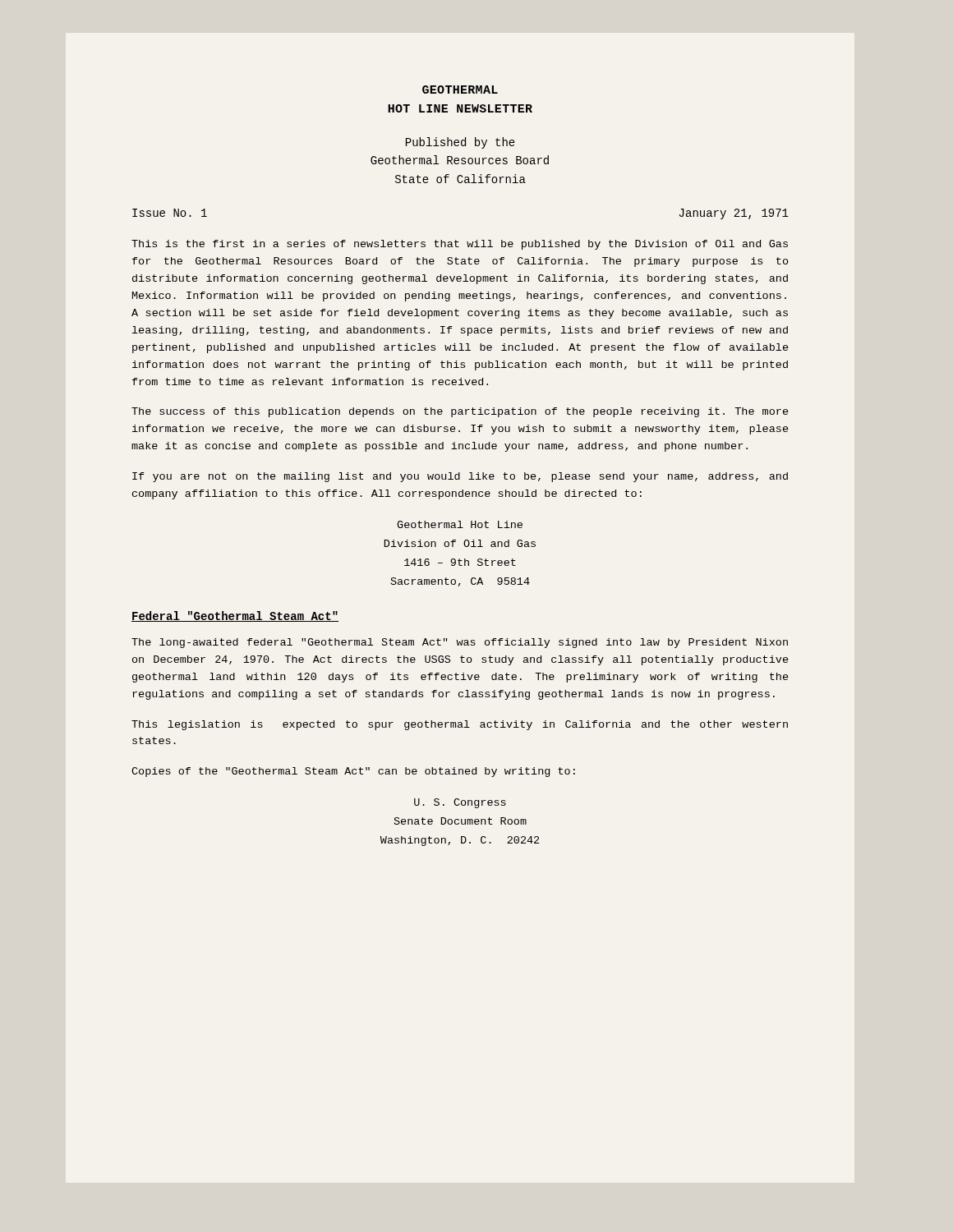Find the region starting "U. S. Congress Senate Document Room"

460,822
